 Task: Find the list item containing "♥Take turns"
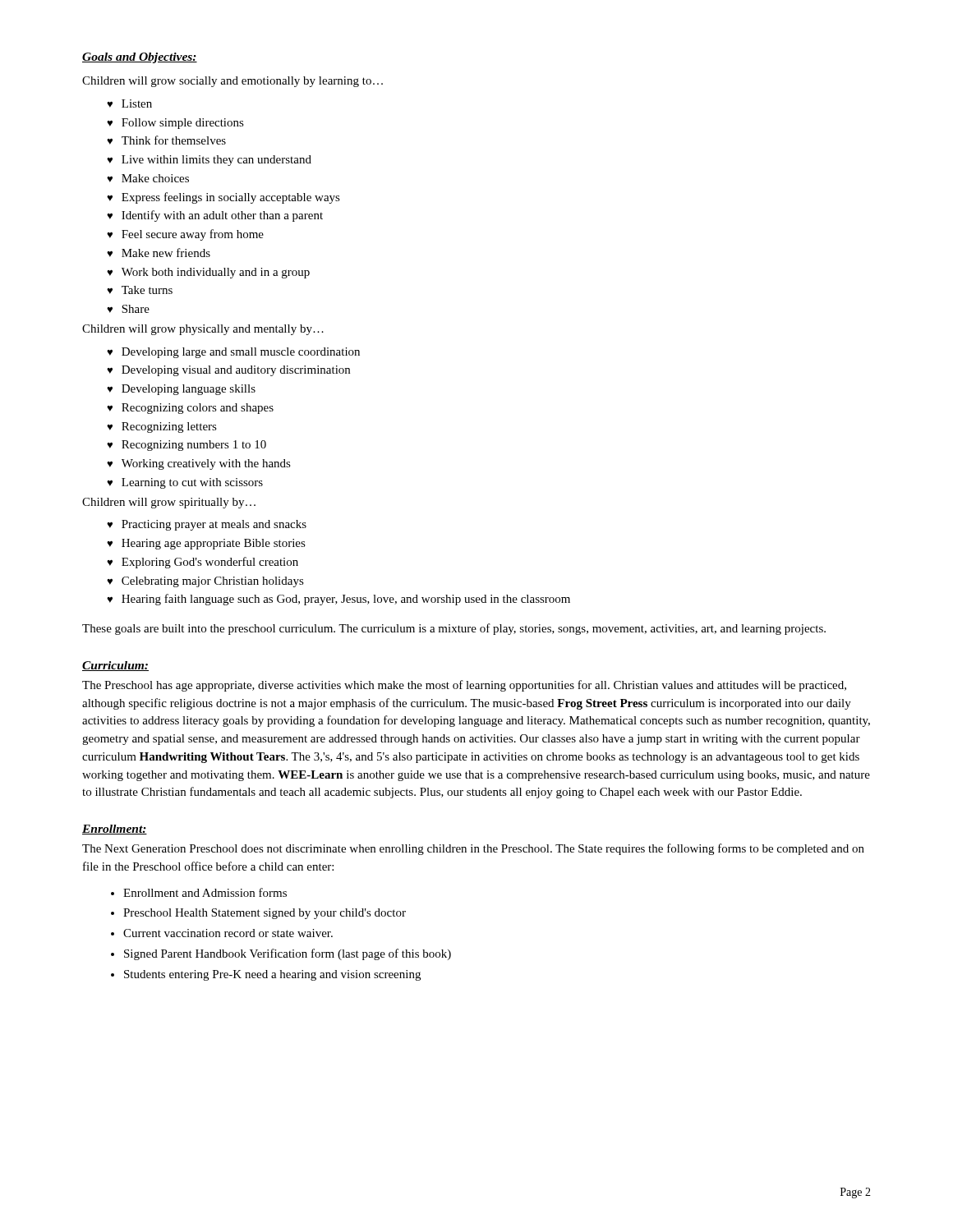coord(140,291)
